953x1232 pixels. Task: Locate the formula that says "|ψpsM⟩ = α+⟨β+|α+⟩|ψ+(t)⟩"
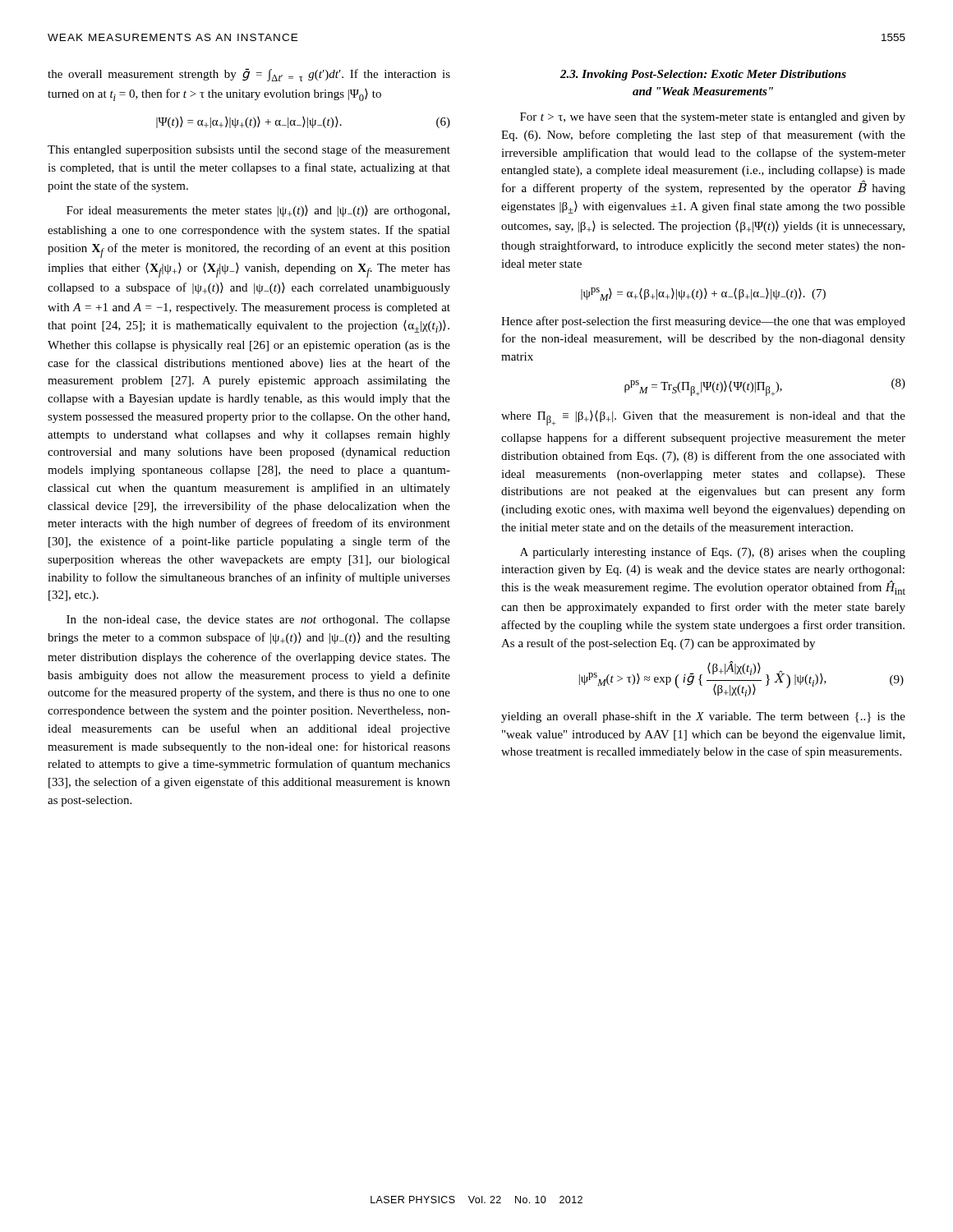[703, 293]
